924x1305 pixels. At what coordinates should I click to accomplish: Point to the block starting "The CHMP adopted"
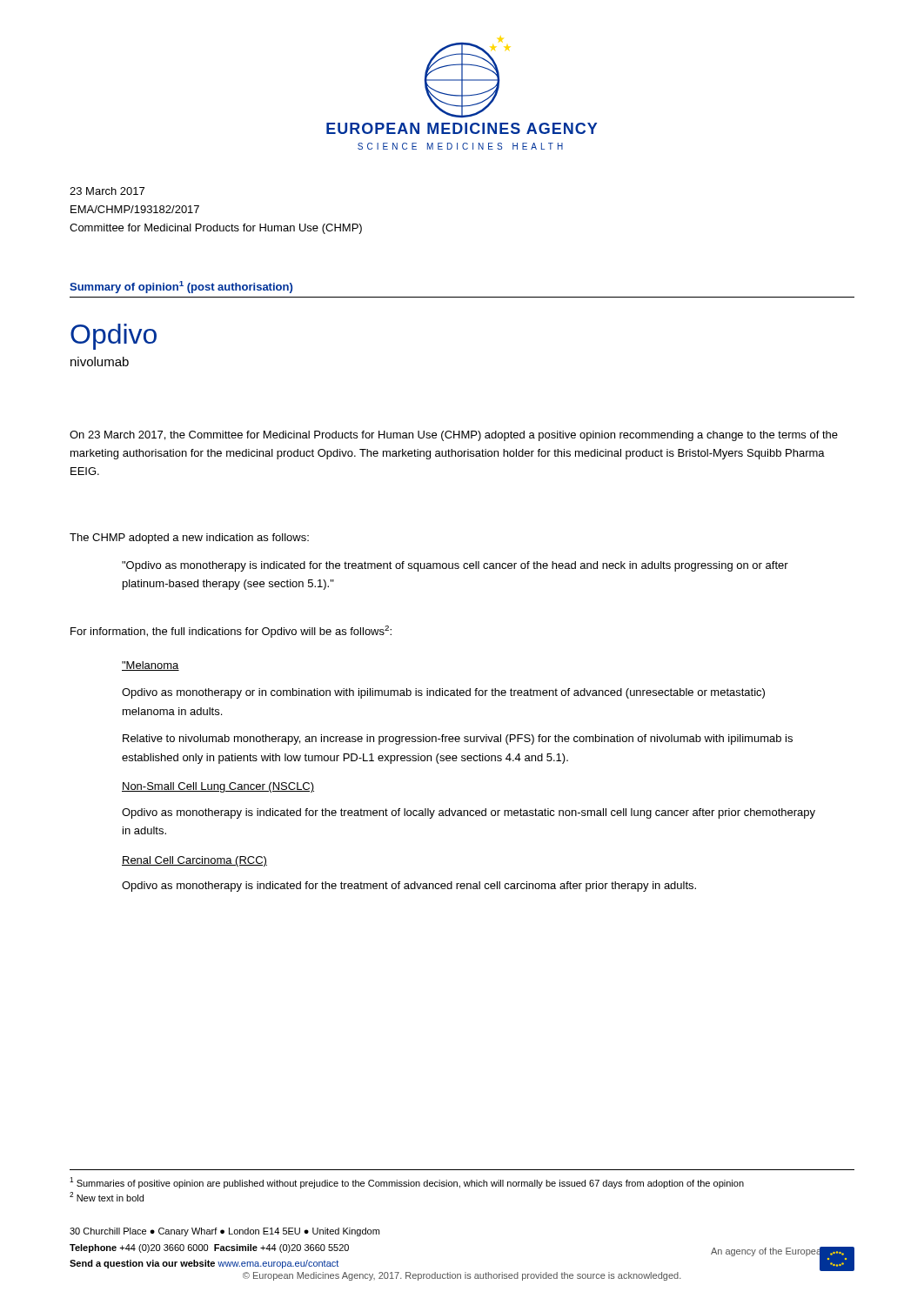[x=190, y=537]
